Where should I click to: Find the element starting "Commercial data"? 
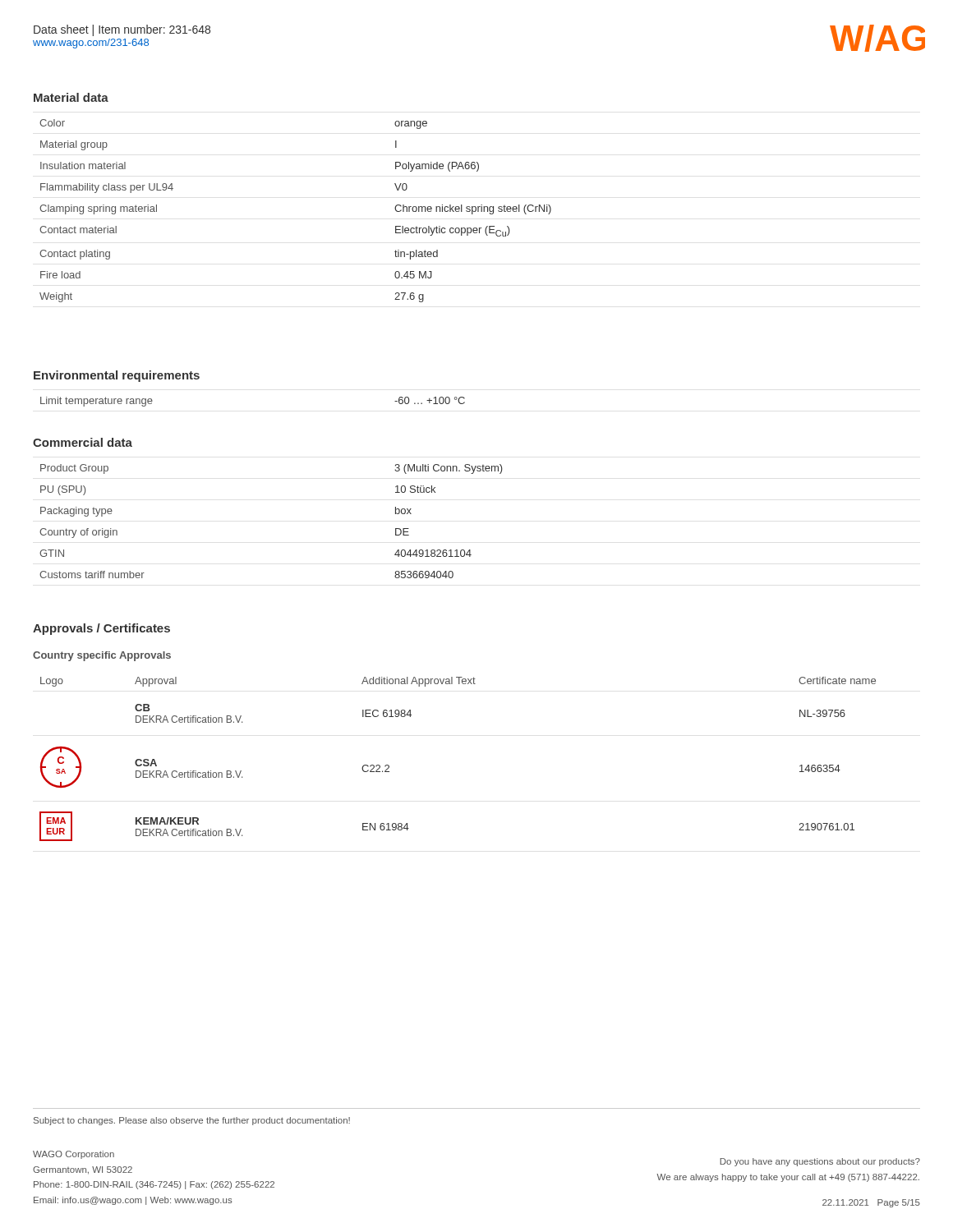tap(83, 442)
